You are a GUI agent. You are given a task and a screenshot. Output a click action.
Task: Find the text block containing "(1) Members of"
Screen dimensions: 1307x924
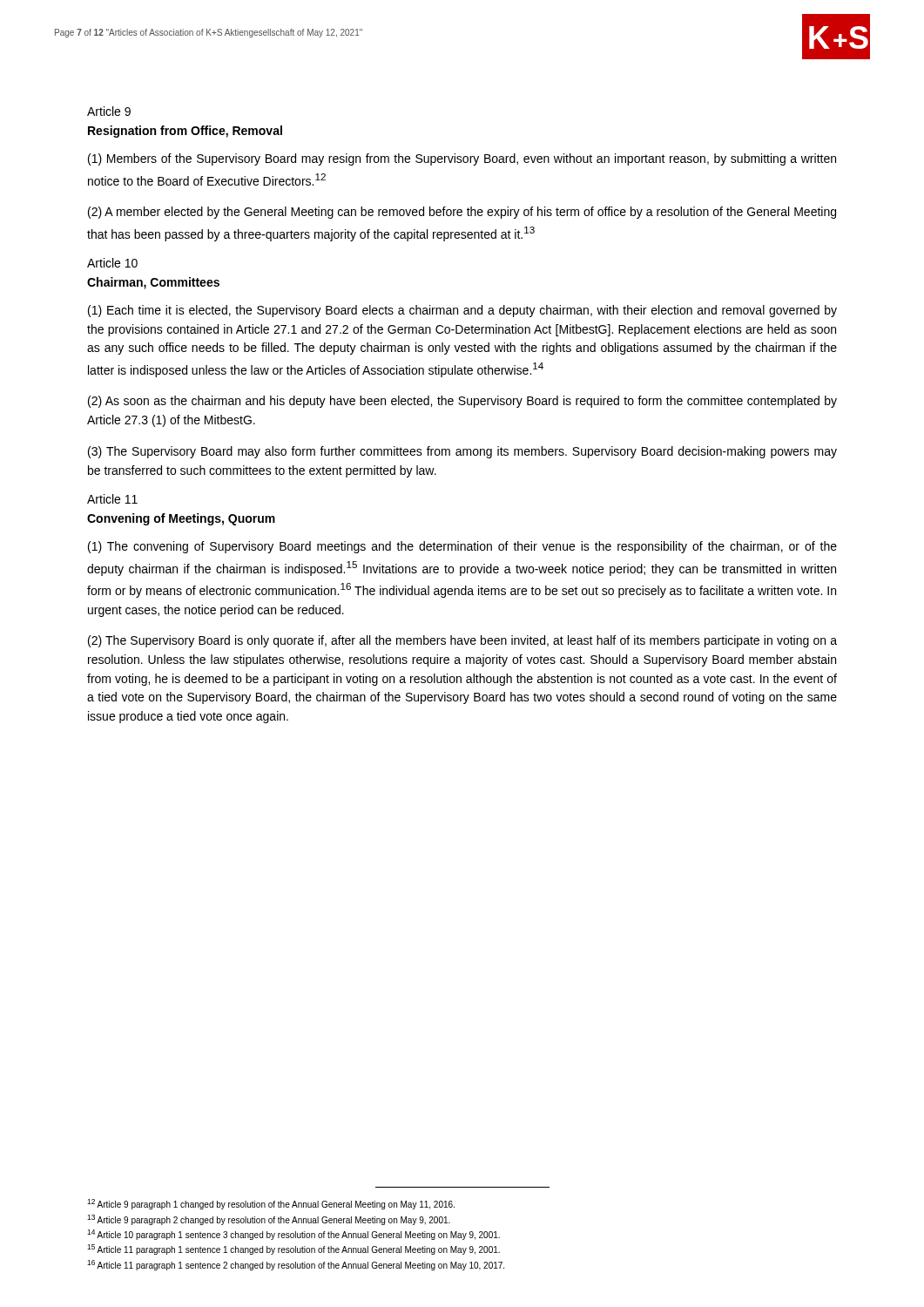(x=462, y=170)
